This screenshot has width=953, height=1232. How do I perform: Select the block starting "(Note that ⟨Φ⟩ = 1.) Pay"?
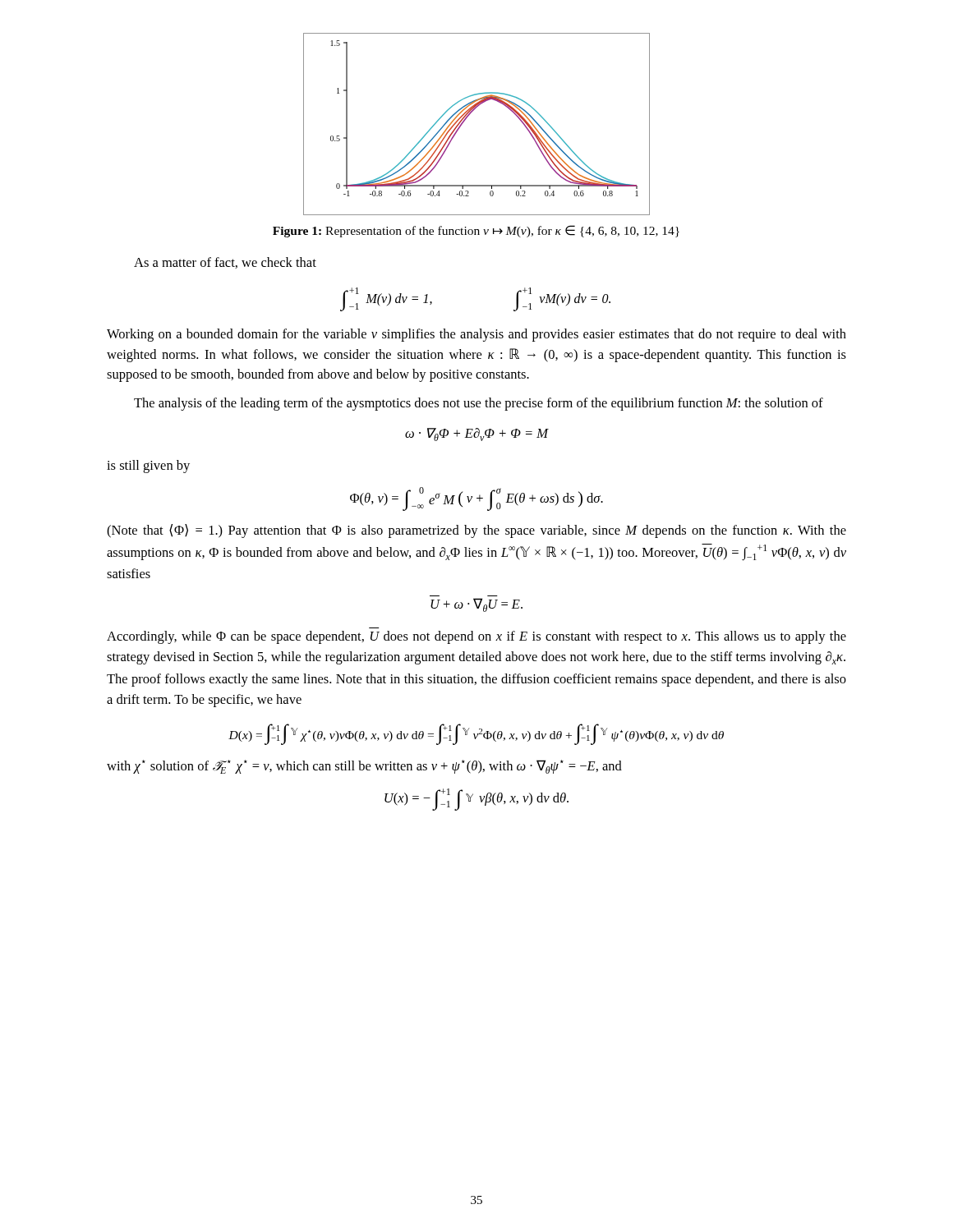[x=476, y=552]
